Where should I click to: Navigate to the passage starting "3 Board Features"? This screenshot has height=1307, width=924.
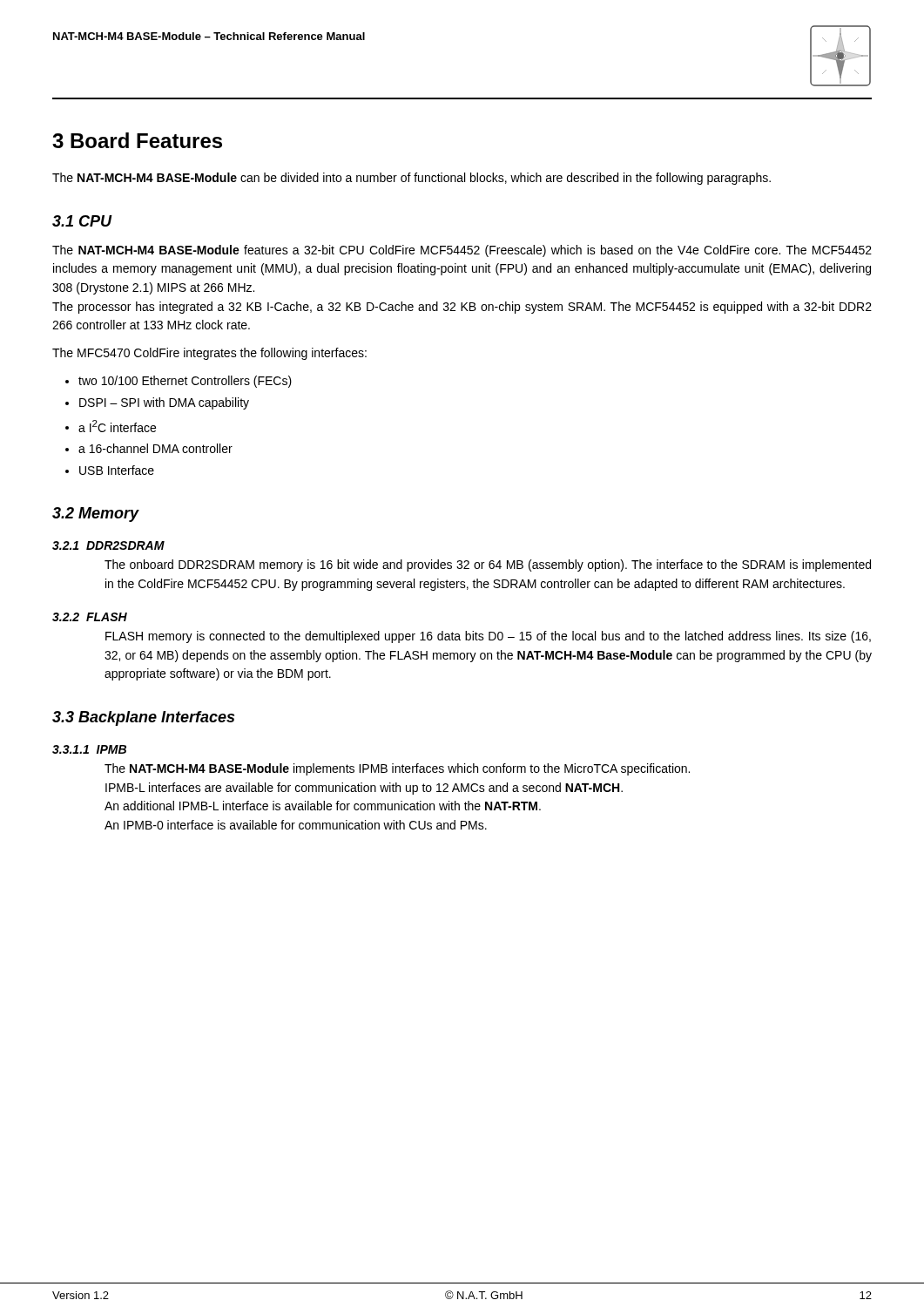138,141
